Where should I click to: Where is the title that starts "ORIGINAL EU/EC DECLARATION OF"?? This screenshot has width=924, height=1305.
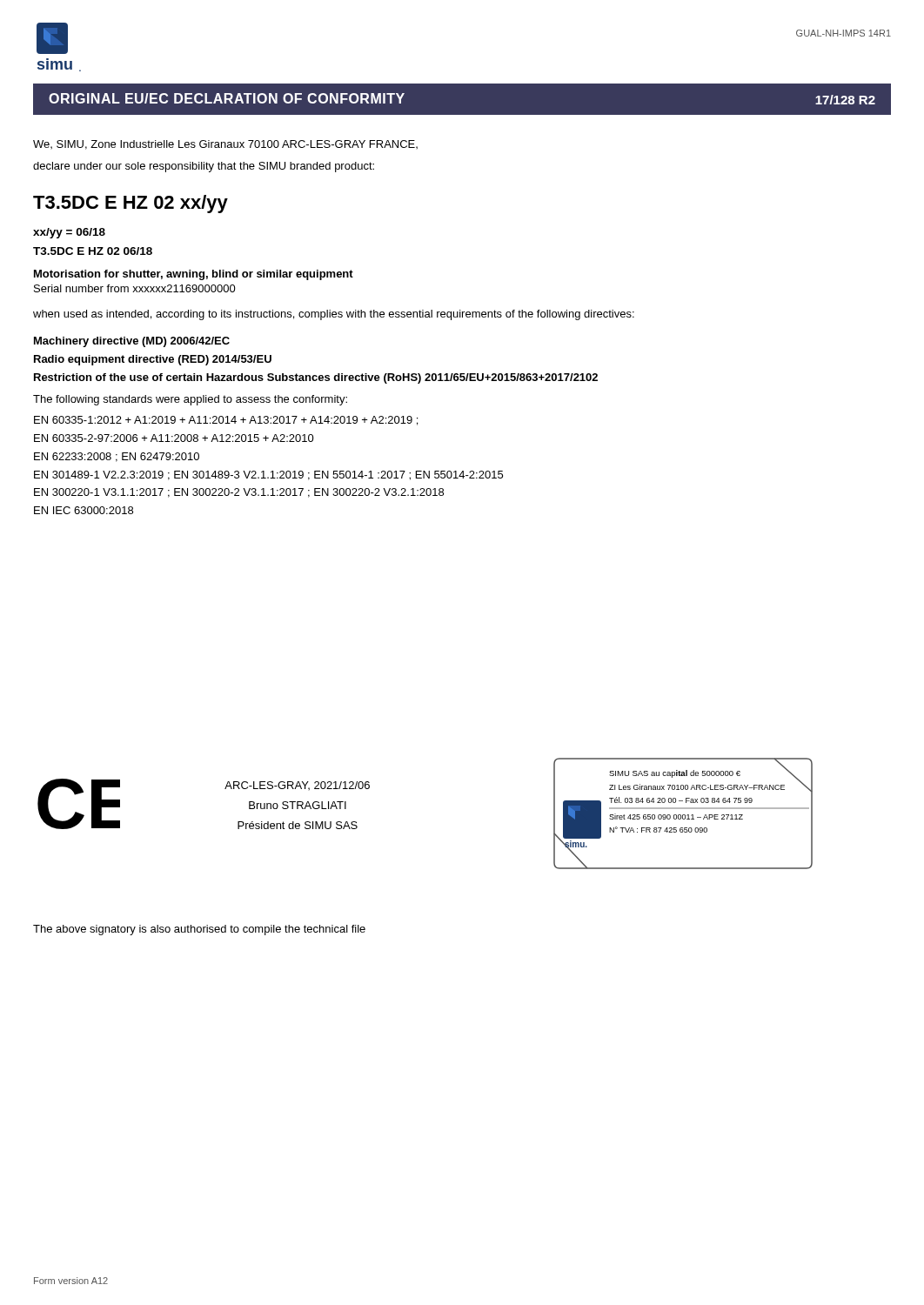(x=227, y=99)
